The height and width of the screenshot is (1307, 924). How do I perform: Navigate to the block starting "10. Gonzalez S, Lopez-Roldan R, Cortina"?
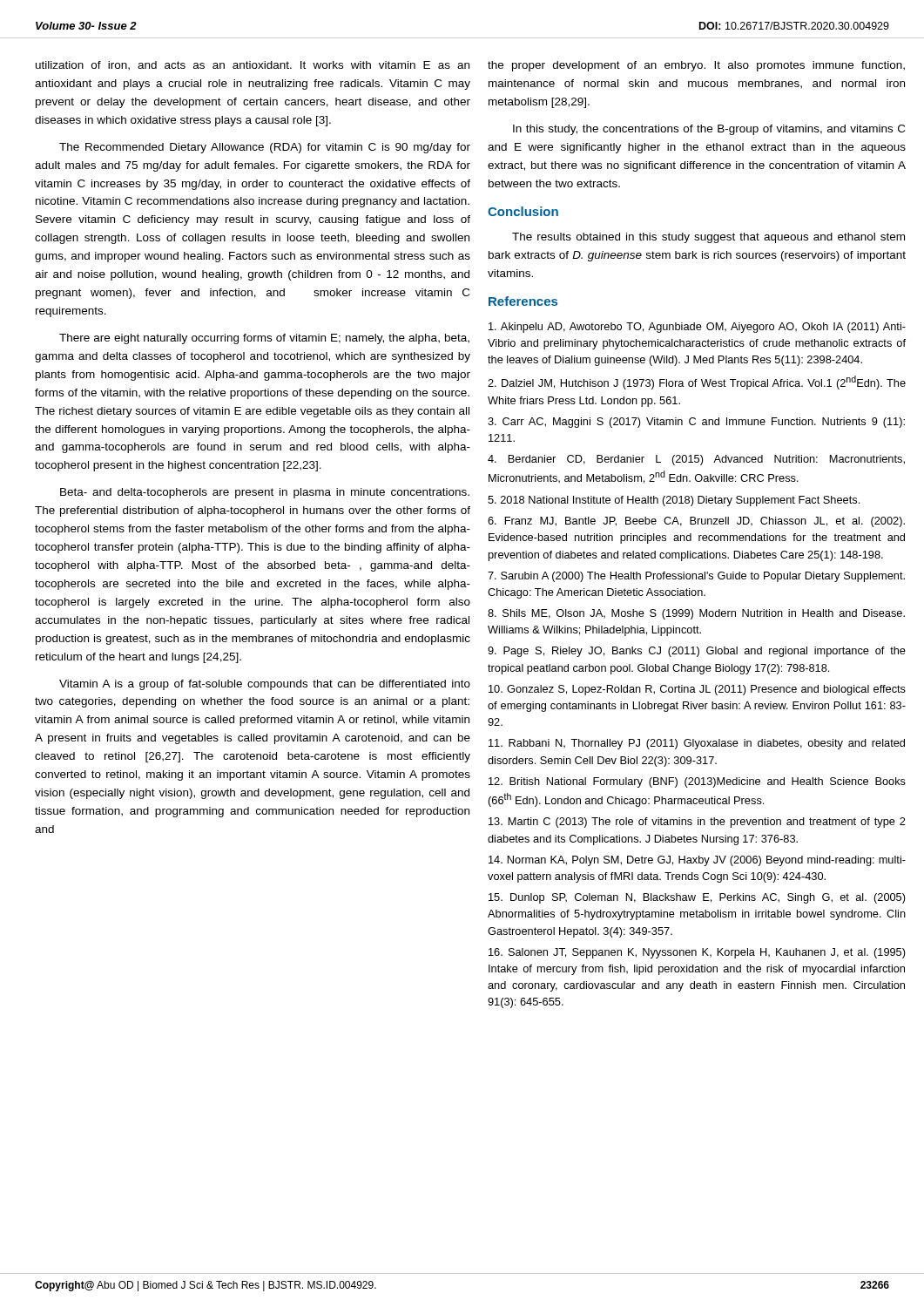click(x=697, y=705)
